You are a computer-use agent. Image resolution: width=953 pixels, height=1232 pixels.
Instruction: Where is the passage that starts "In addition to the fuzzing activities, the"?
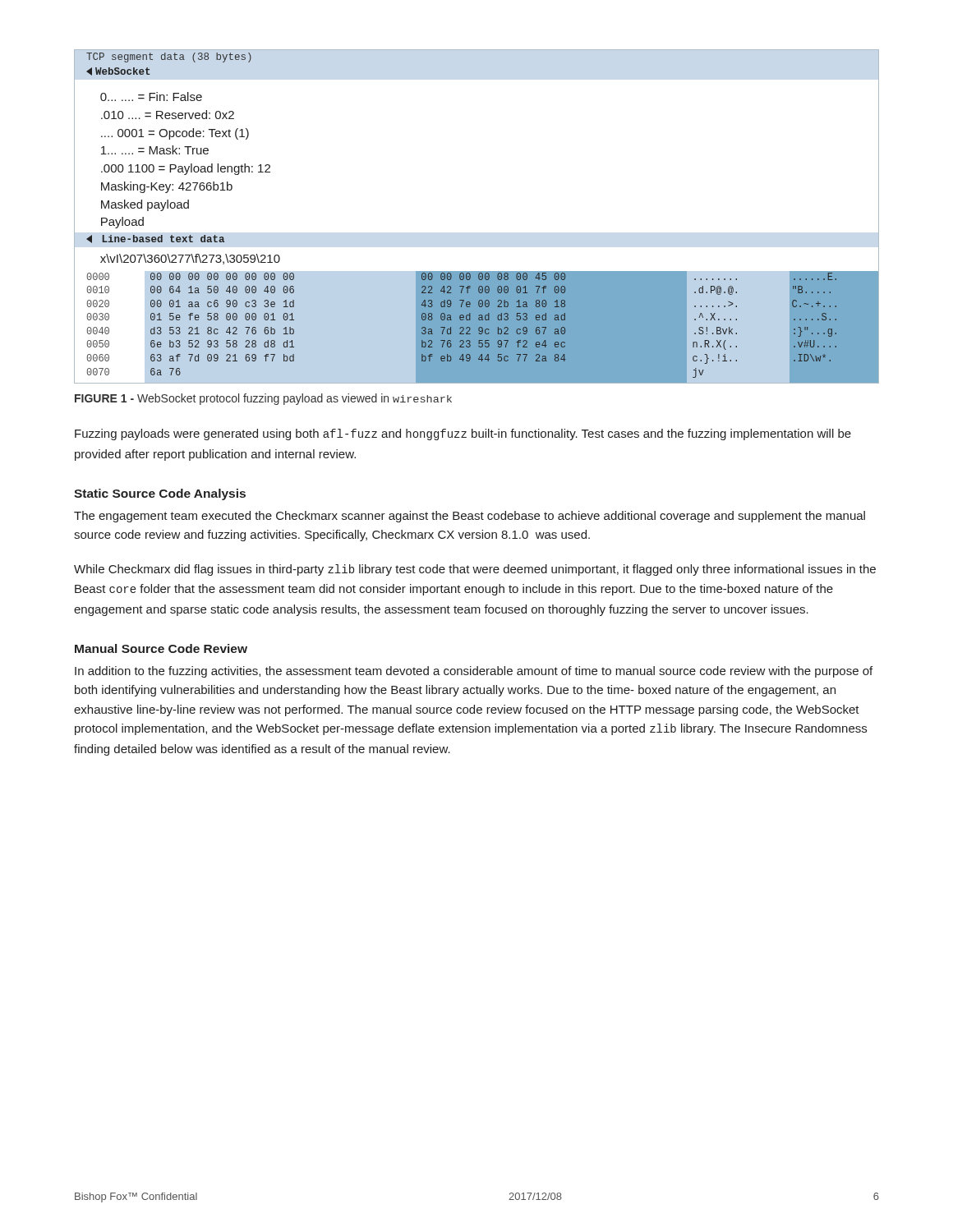pos(473,710)
